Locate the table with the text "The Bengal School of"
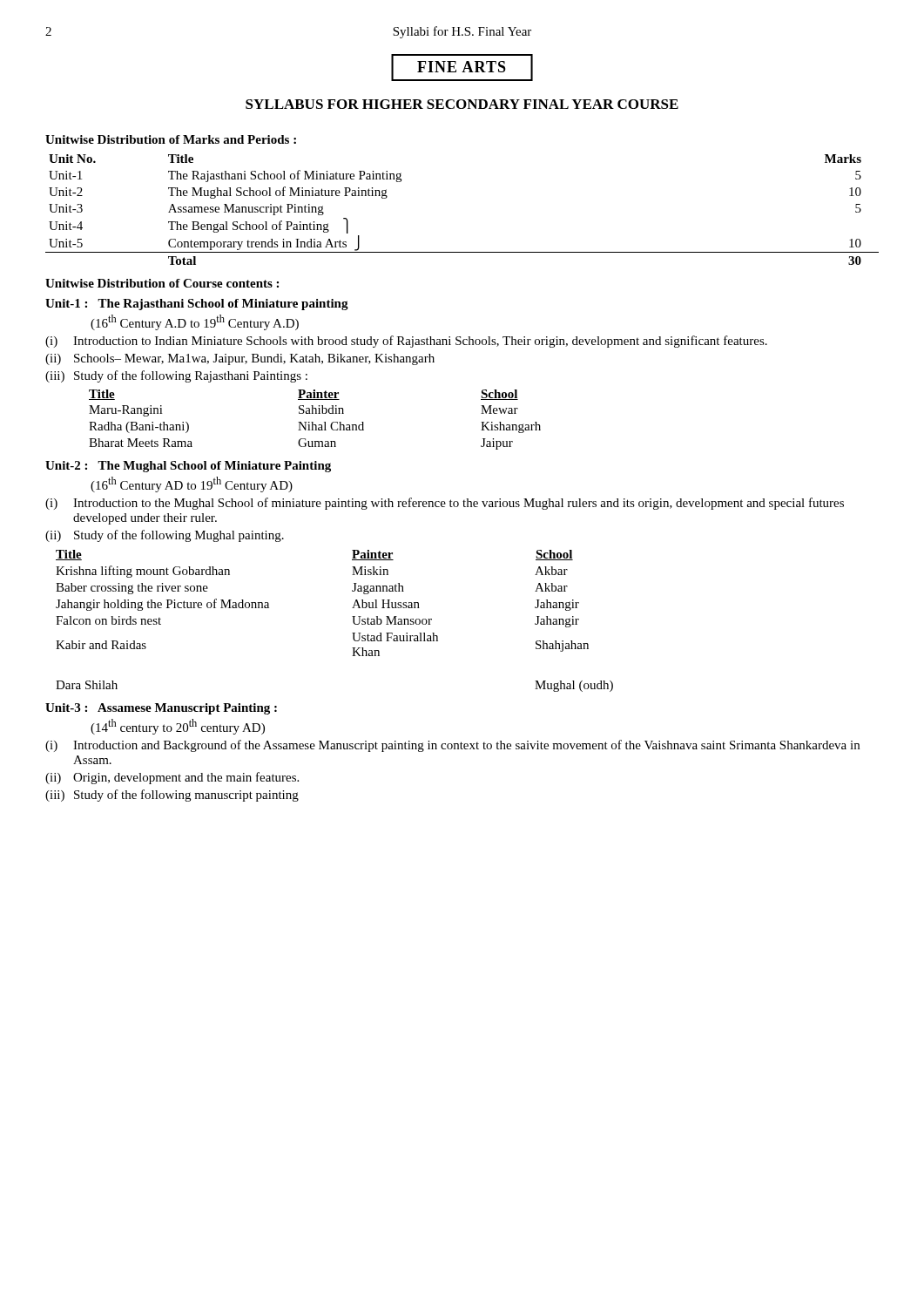 coord(462,210)
